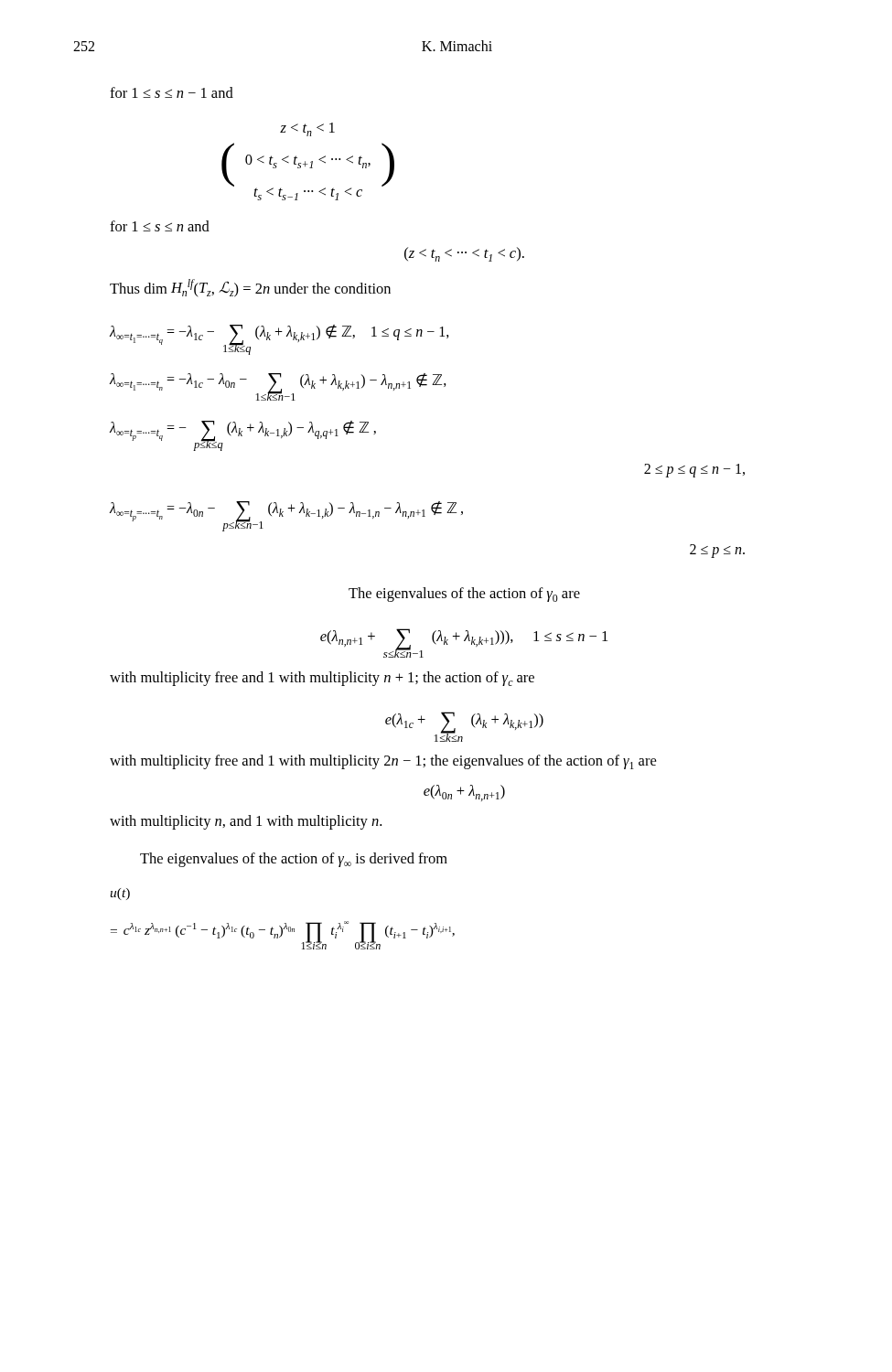Click on the formula that reads "(z < tn"
Screen dimensions: 1372x892
[464, 254]
